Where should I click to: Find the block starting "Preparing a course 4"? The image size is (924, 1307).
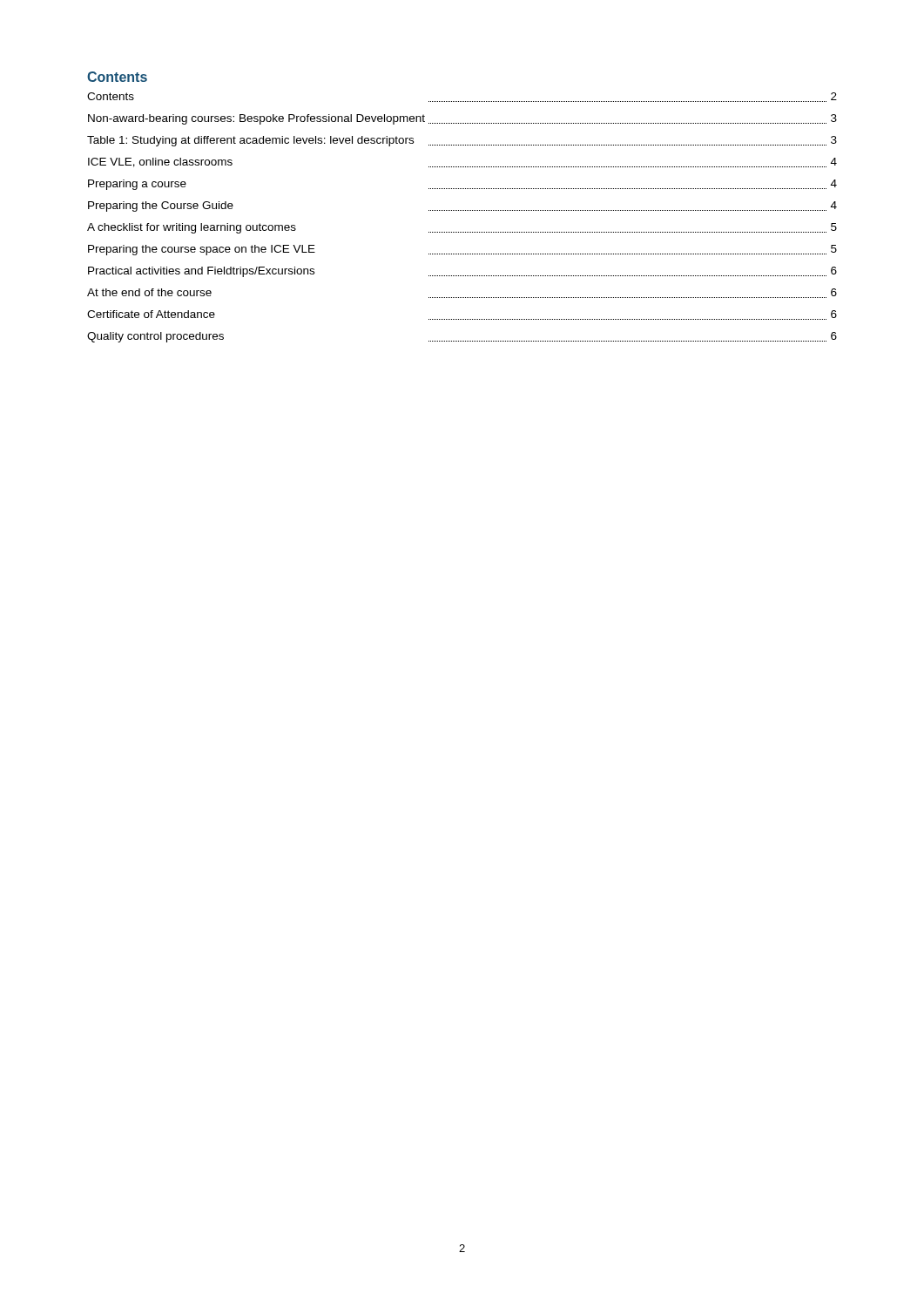click(x=462, y=183)
